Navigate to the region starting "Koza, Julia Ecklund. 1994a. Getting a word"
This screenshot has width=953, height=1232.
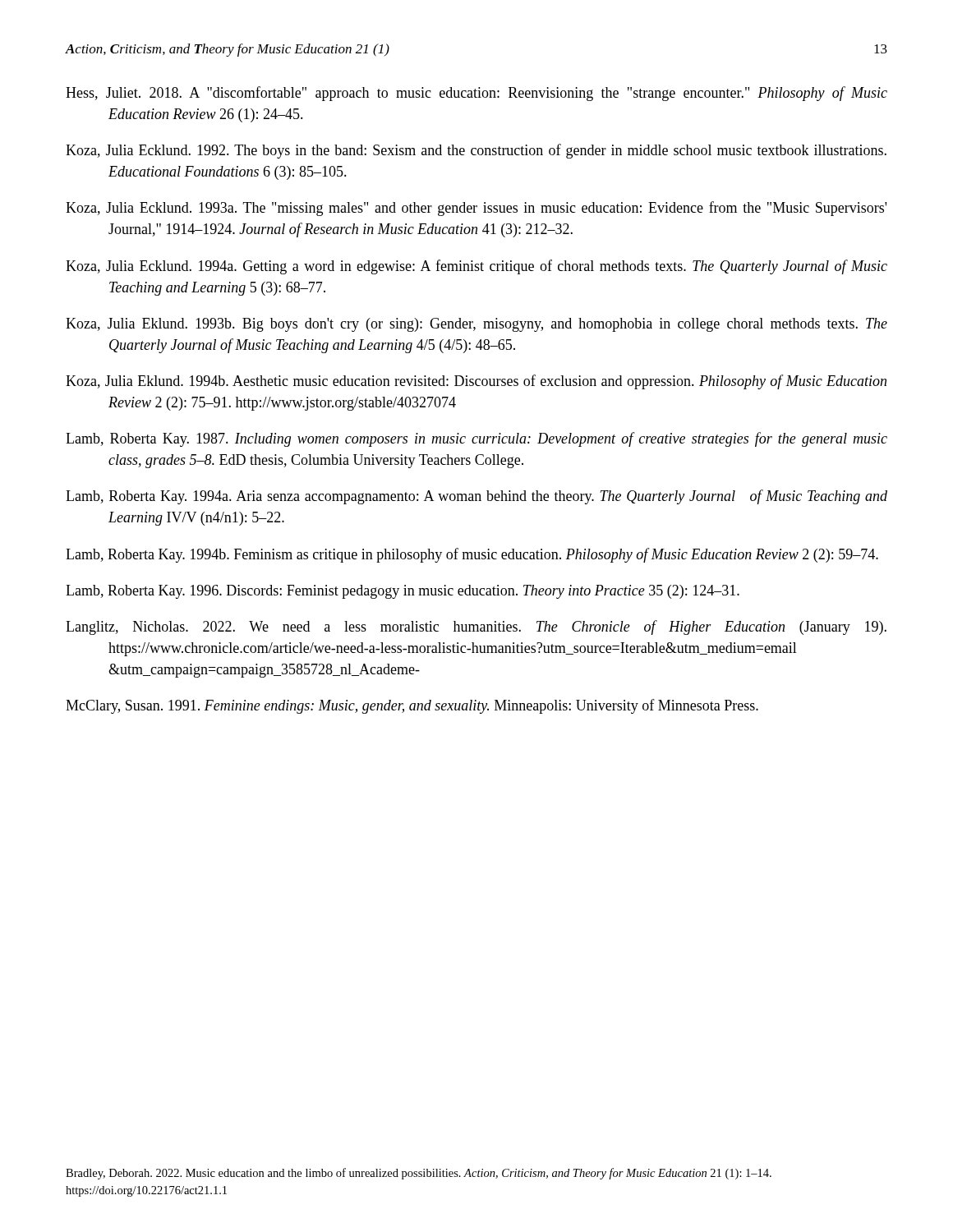(x=476, y=276)
